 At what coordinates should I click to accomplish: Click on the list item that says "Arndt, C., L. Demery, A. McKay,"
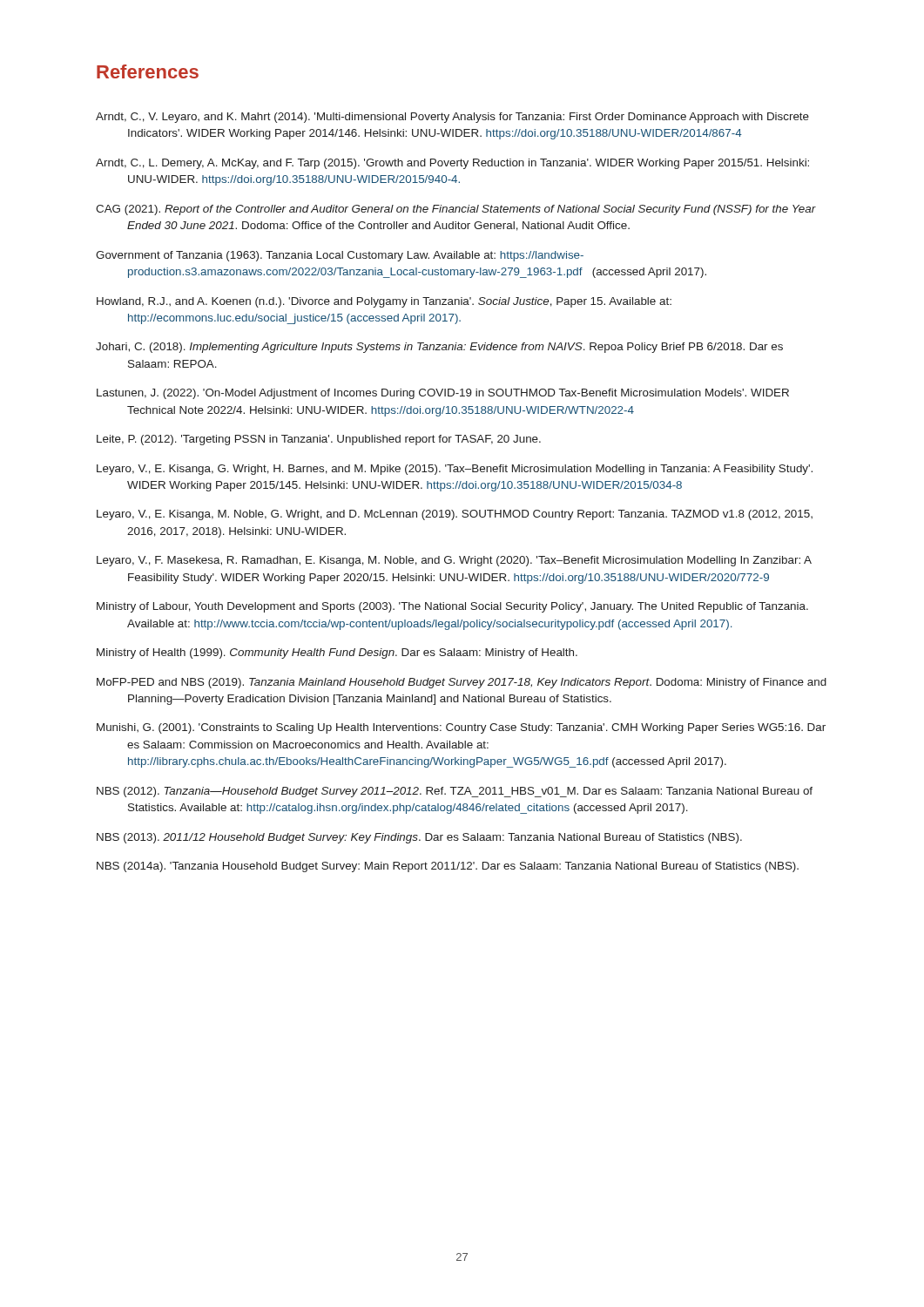(453, 171)
